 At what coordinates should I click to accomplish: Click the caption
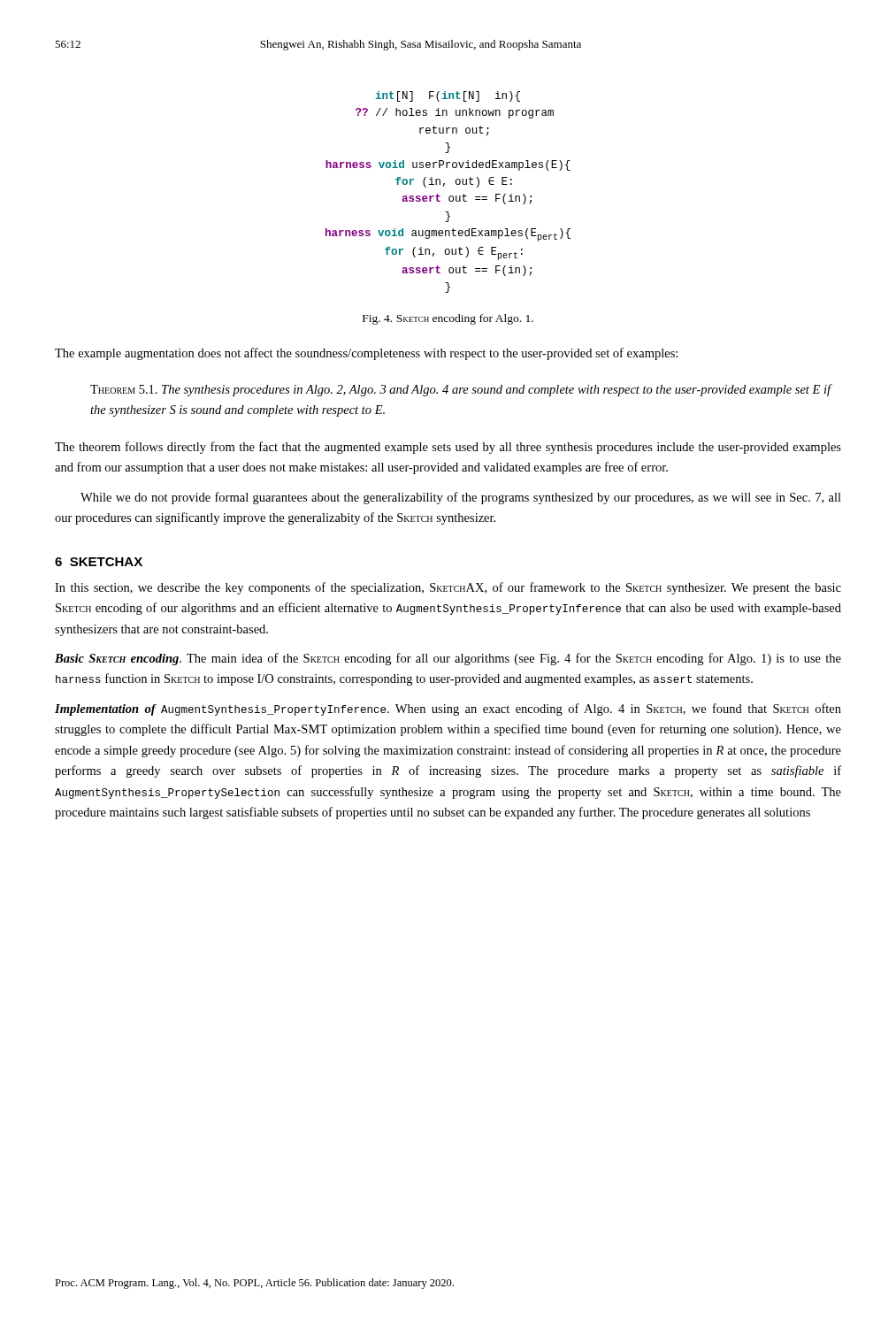[448, 318]
